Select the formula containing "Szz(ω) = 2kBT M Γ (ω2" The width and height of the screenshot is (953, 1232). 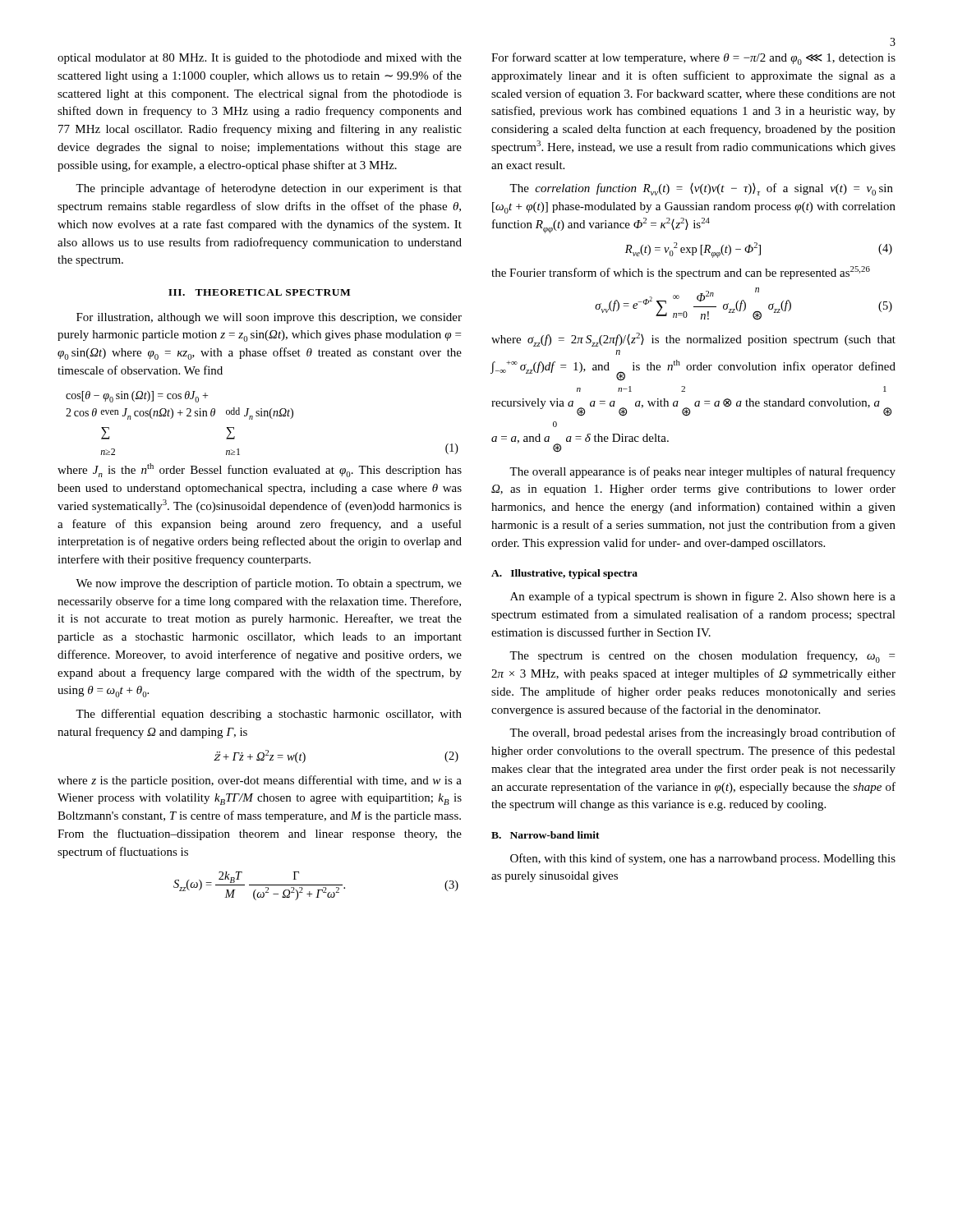tap(316, 885)
